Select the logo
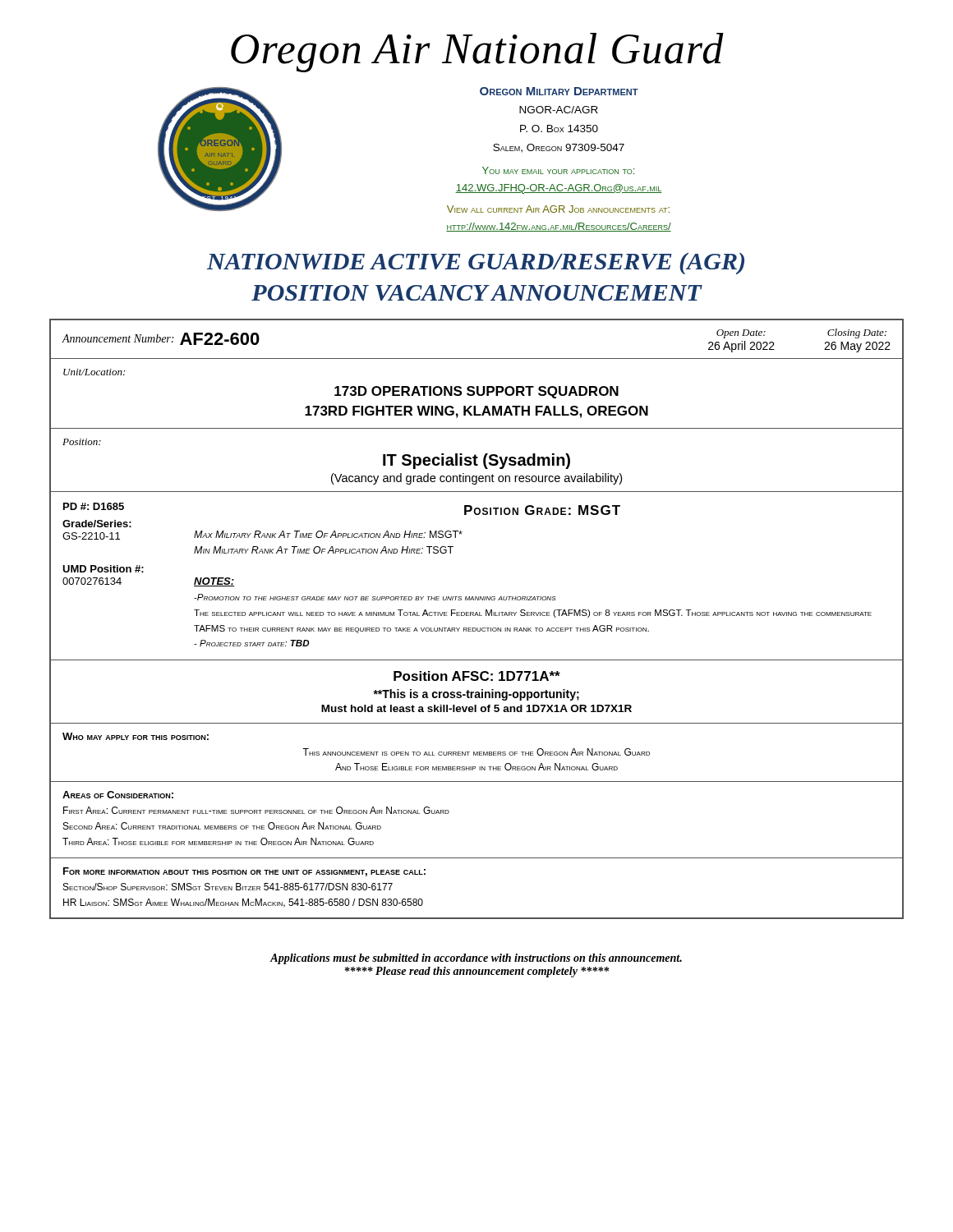The image size is (953, 1232). click(x=226, y=151)
